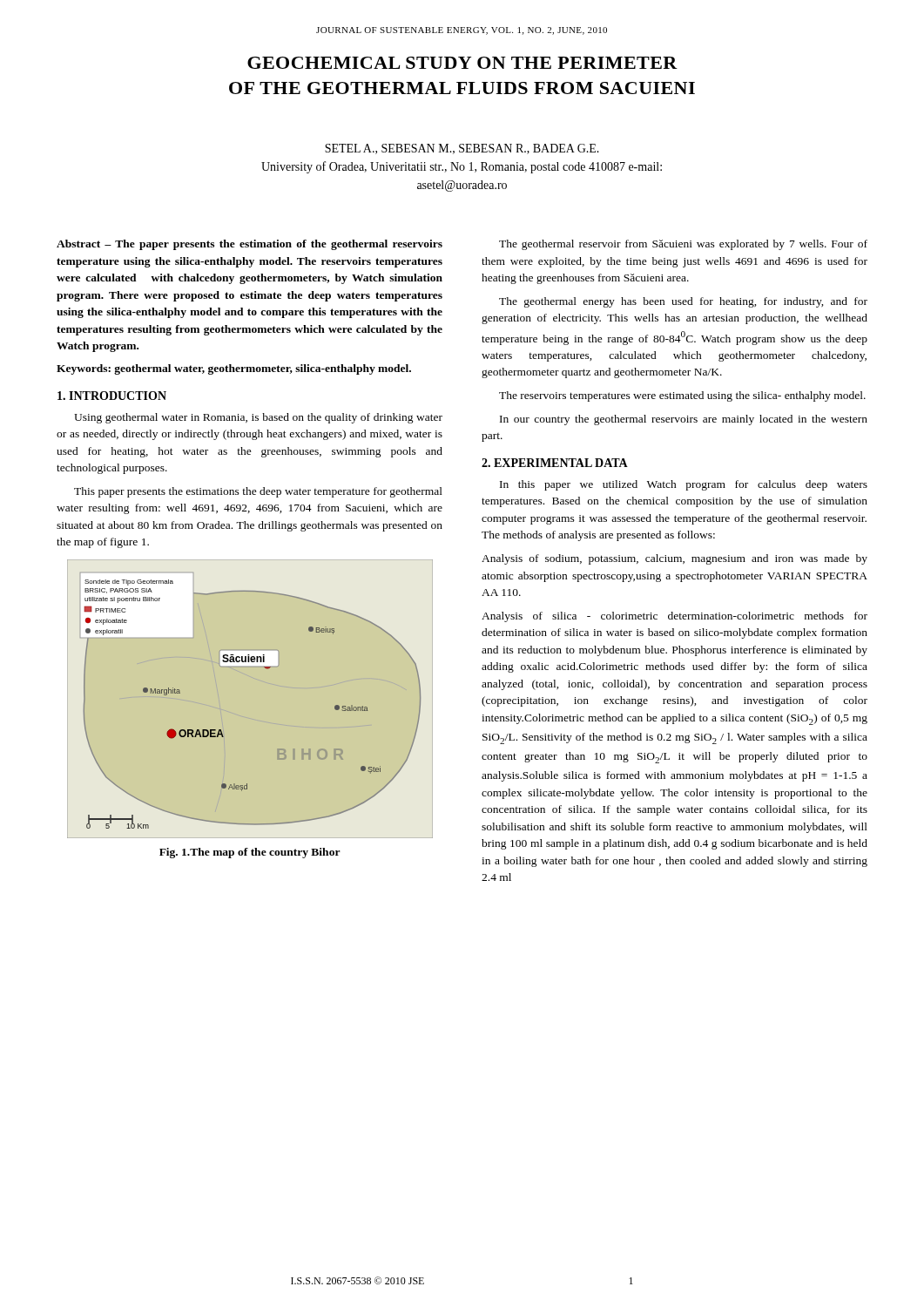924x1307 pixels.
Task: Point to the block starting "SETEL A., SEBESAN M., SEBESAN R., BADEA G.E."
Action: click(462, 167)
